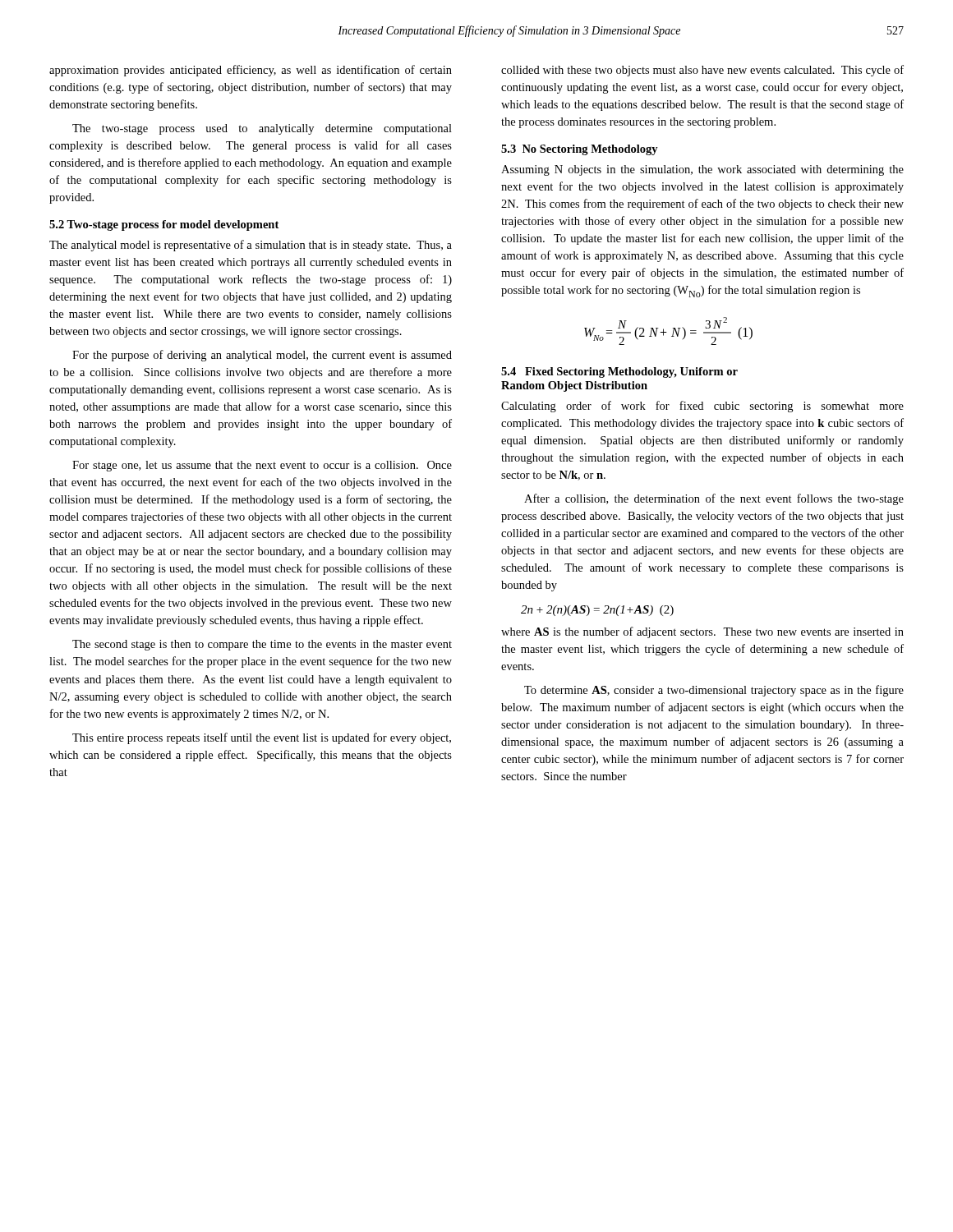
Task: Locate the text block with the text "The analytical model is representative"
Action: (251, 288)
